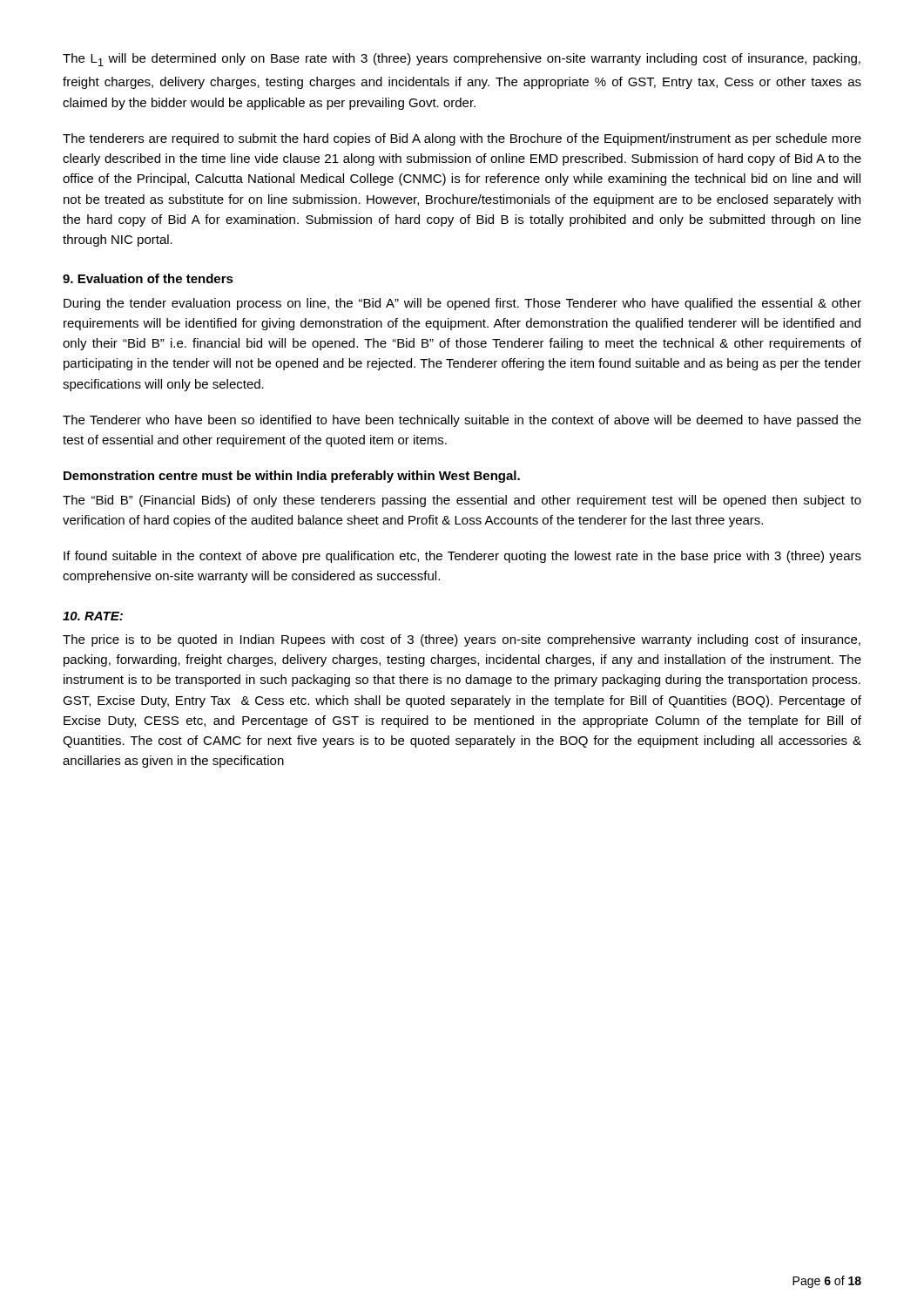Point to the text block starting "During the tender evaluation process on line,"

[462, 343]
